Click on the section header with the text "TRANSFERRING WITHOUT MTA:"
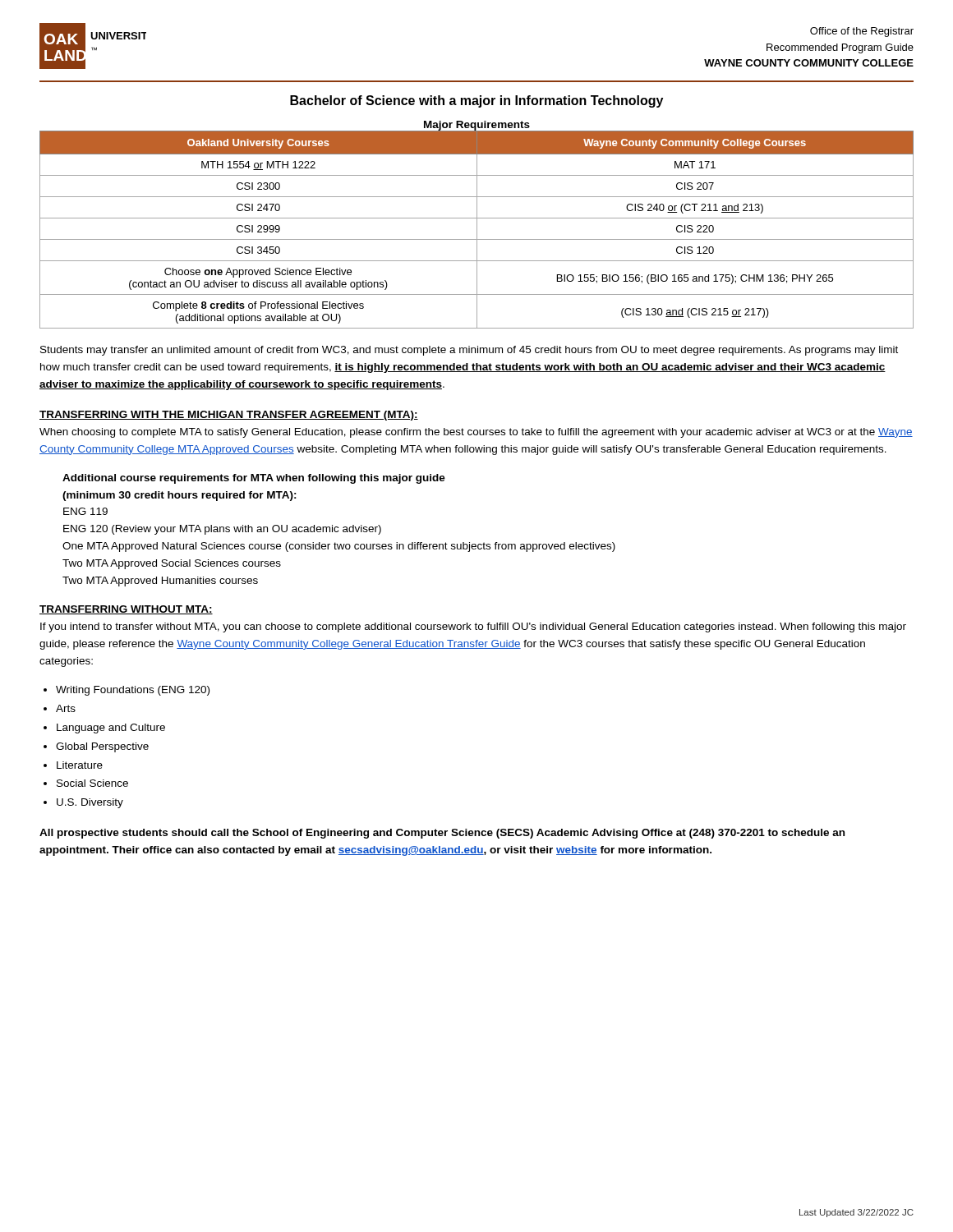 [126, 609]
